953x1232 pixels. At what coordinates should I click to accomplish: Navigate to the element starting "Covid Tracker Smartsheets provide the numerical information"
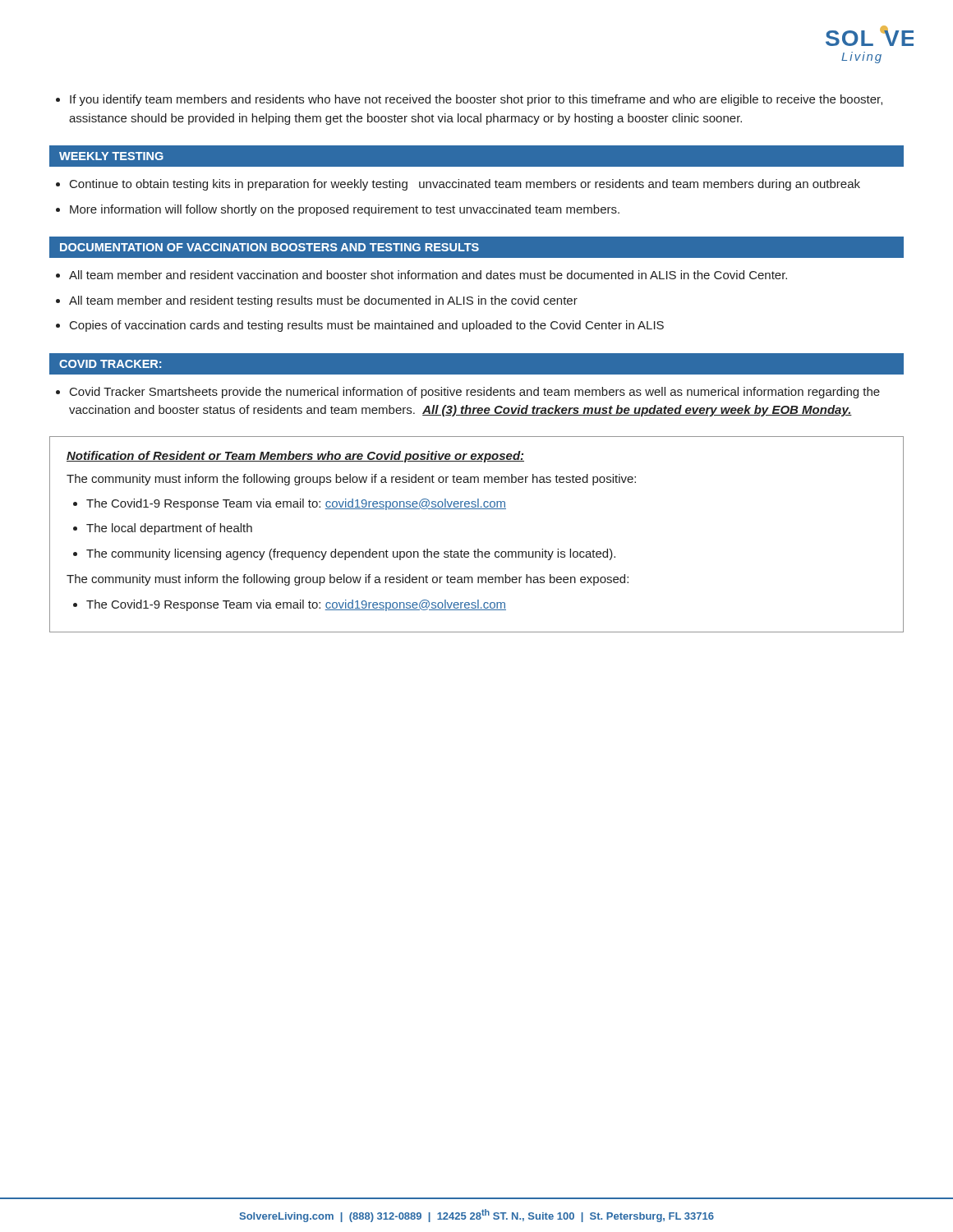pyautogui.click(x=476, y=401)
